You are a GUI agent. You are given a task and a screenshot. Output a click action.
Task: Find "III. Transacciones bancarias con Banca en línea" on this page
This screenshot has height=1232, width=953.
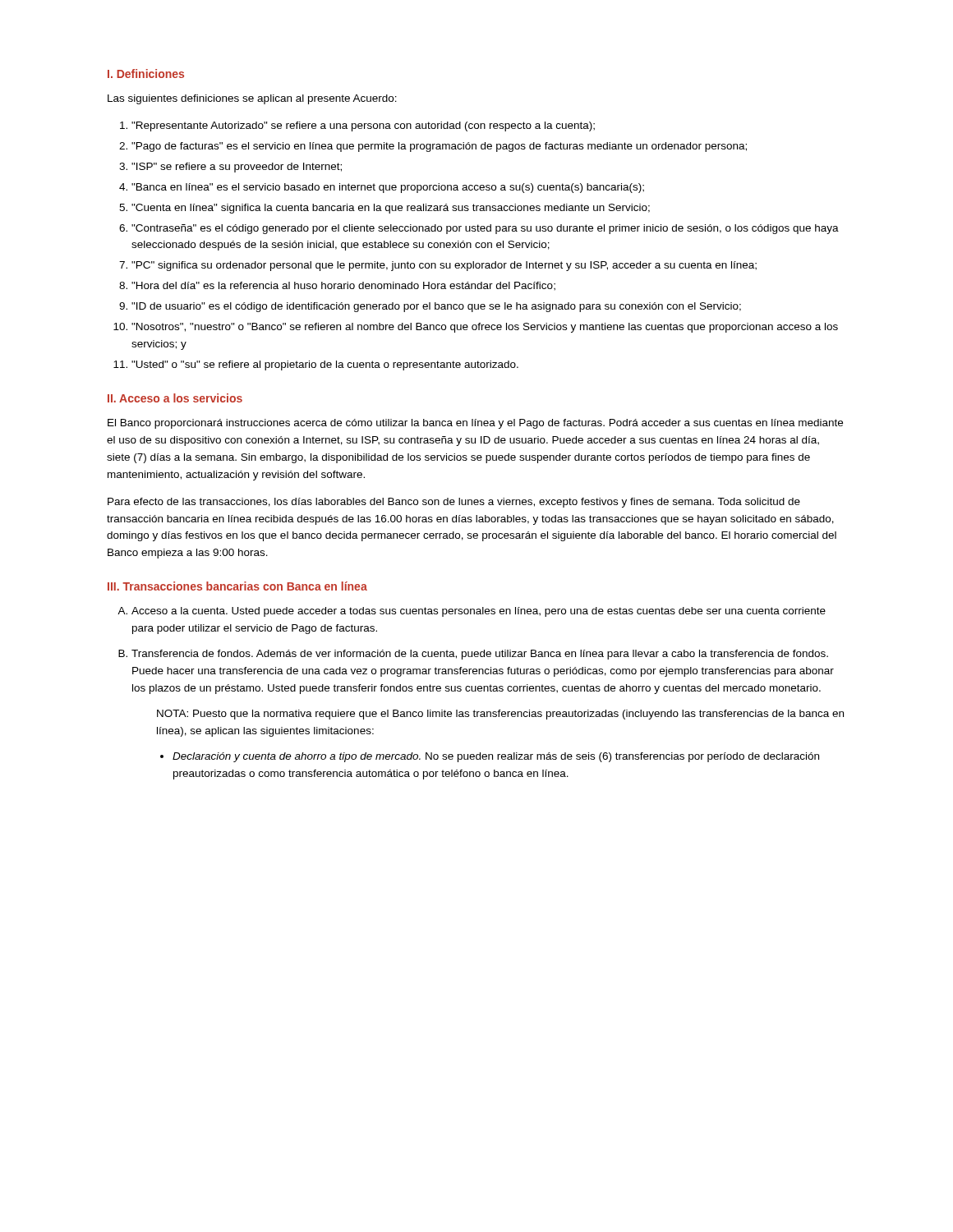coord(237,587)
